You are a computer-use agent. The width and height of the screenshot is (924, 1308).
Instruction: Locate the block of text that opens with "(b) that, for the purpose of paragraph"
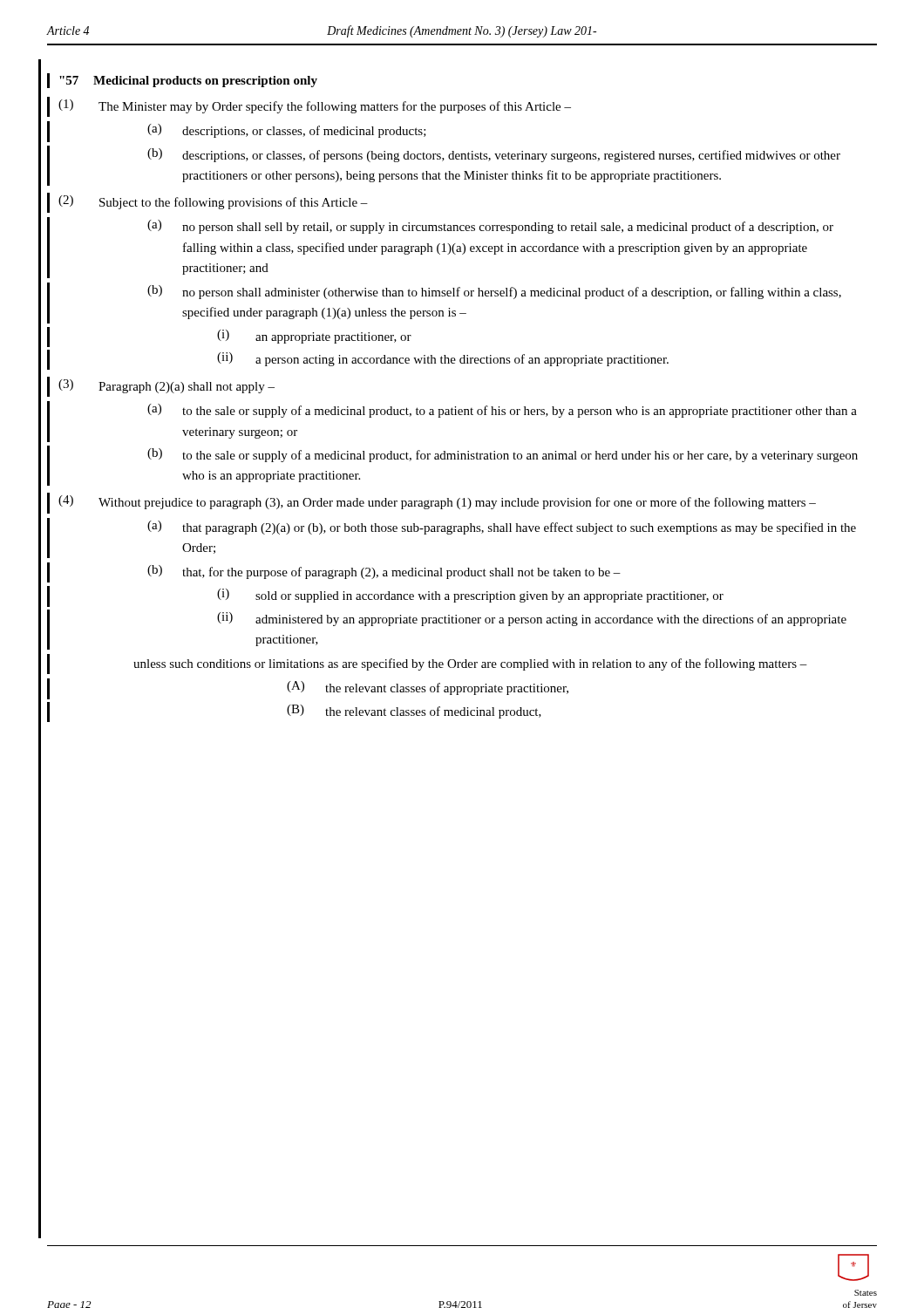[x=508, y=573]
